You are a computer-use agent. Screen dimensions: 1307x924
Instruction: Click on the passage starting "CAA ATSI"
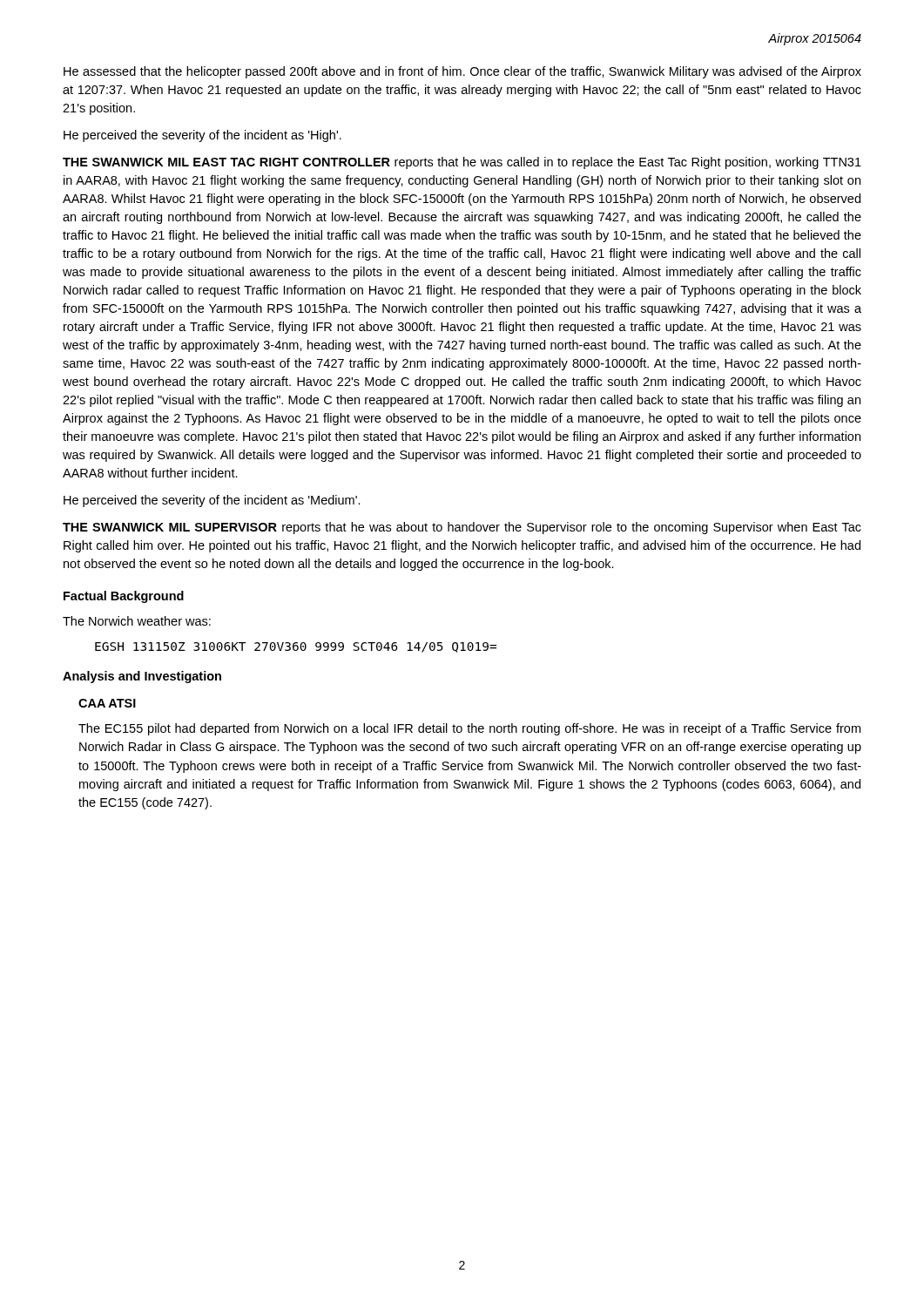(x=107, y=703)
